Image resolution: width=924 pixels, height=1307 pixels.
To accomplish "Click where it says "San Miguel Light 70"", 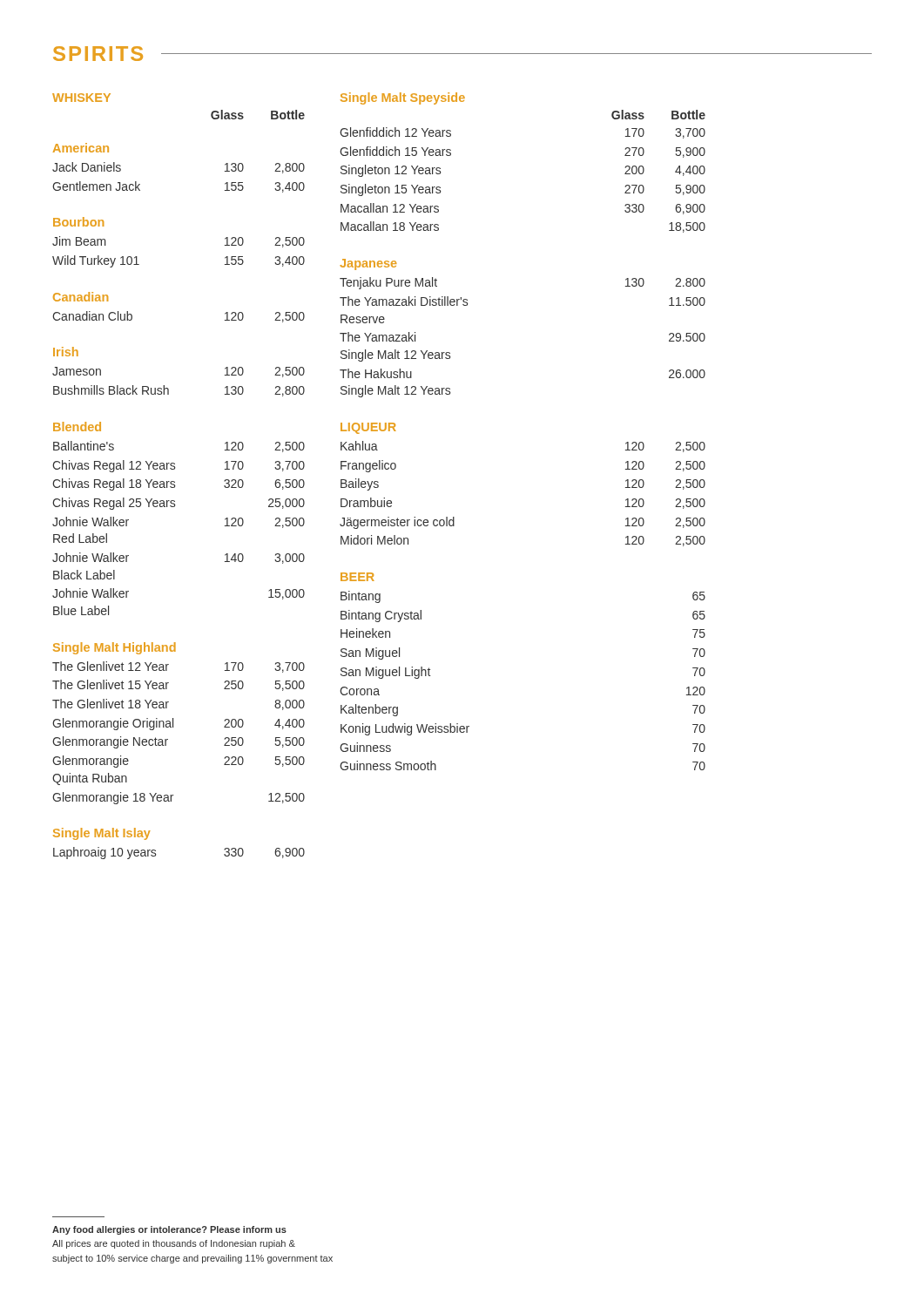I will (x=386, y=672).
